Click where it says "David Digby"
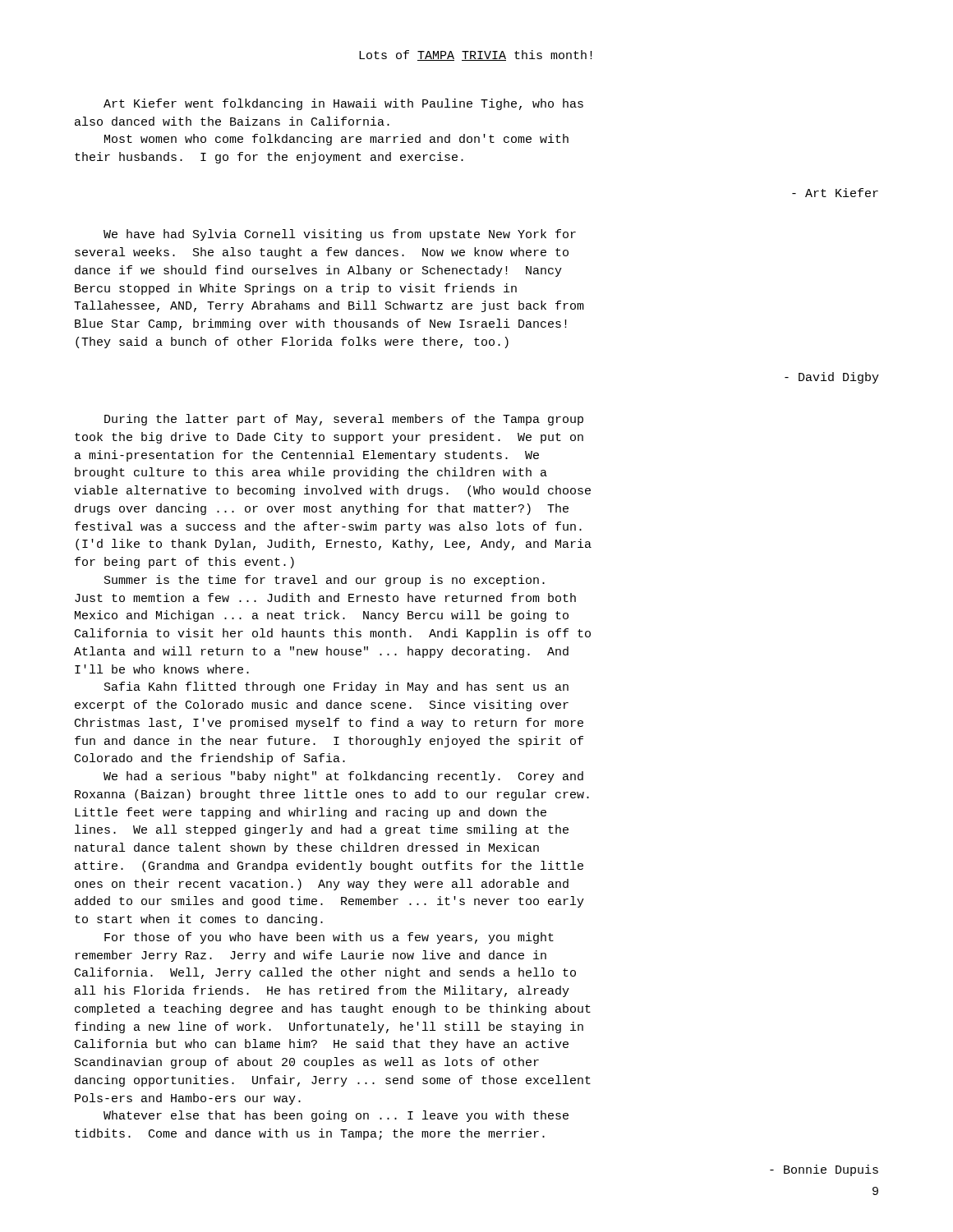The height and width of the screenshot is (1232, 953). click(x=831, y=378)
